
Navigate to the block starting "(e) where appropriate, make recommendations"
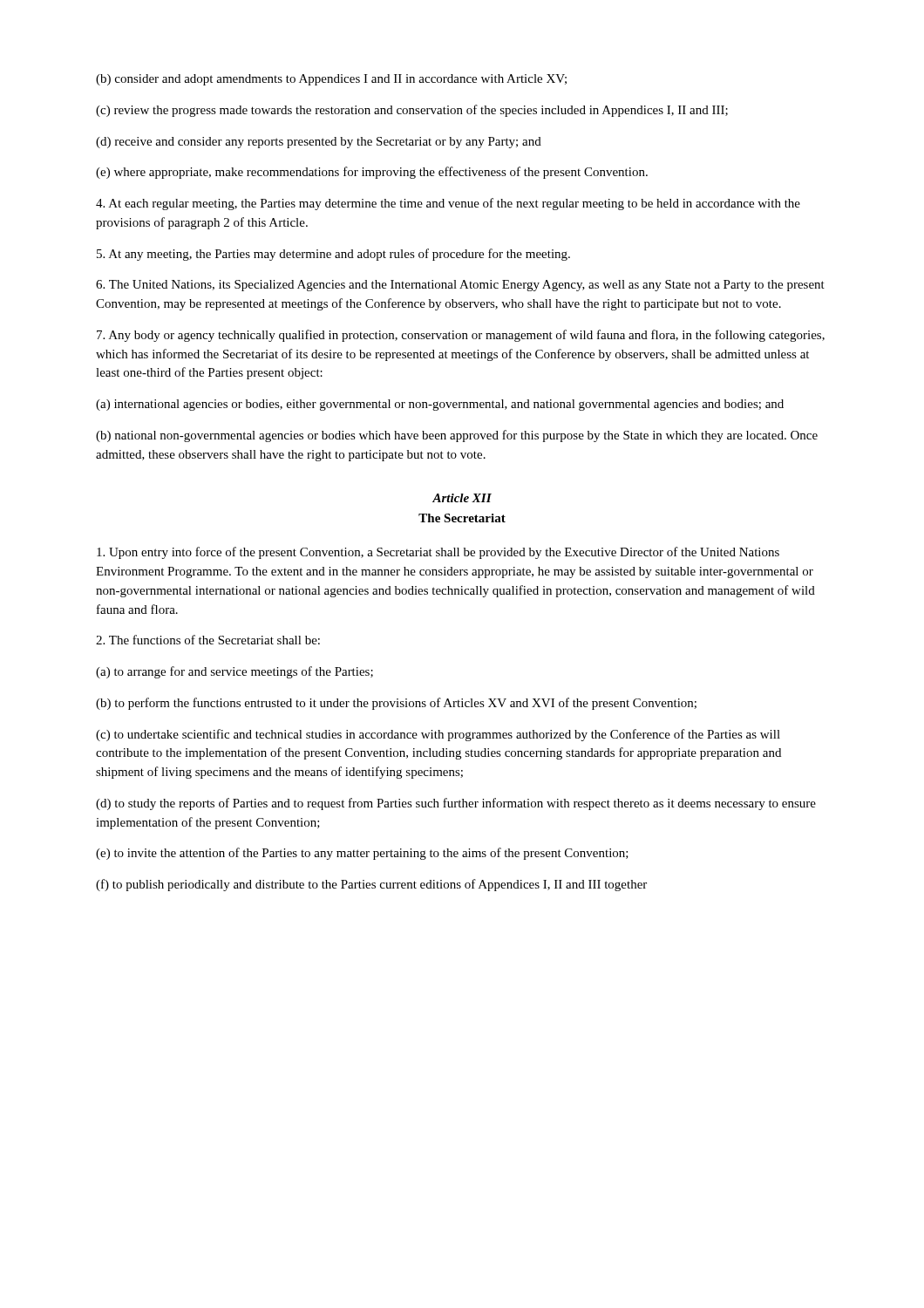[x=372, y=172]
